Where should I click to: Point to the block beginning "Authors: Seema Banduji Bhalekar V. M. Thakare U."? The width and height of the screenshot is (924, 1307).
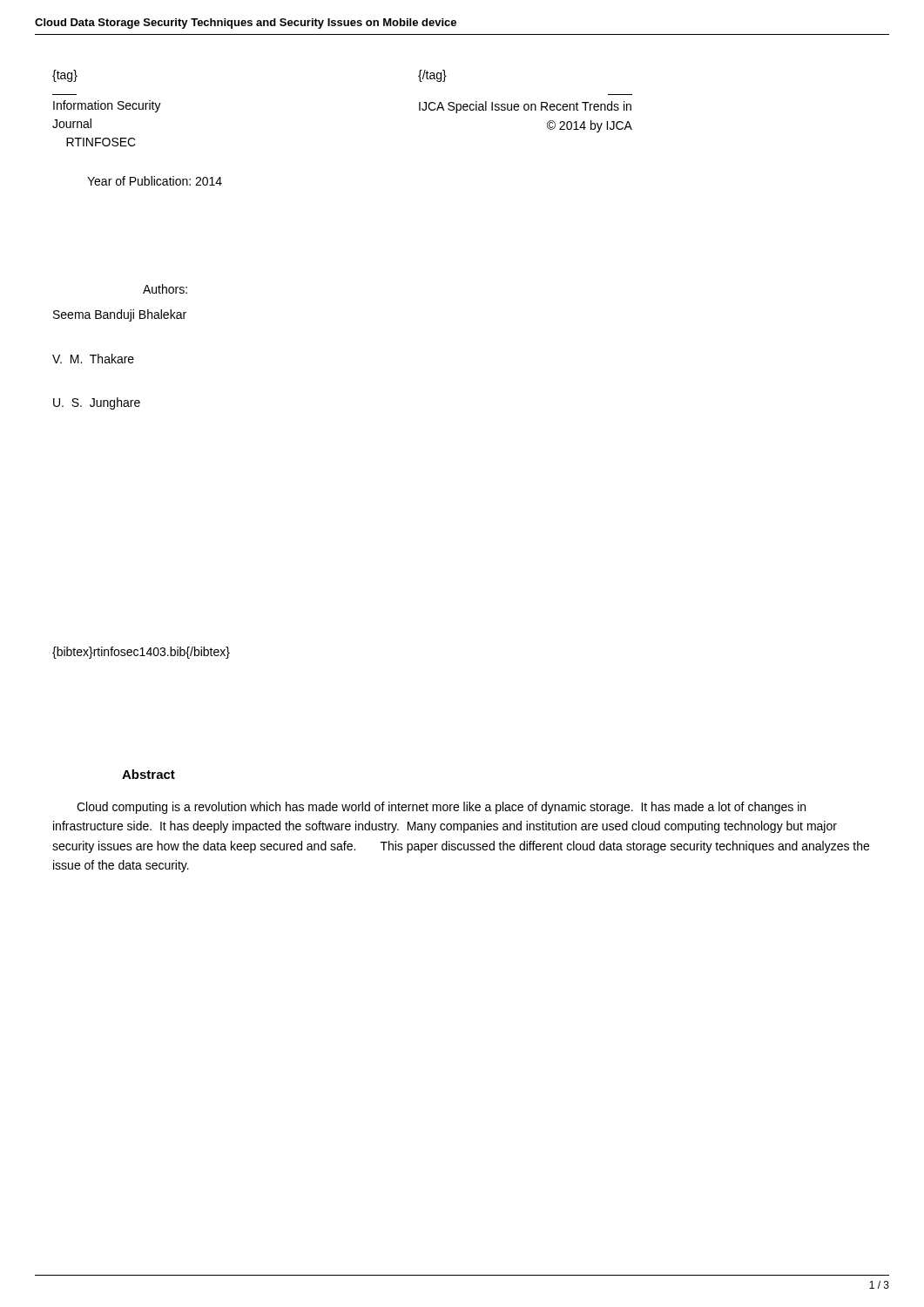pyautogui.click(x=165, y=289)
